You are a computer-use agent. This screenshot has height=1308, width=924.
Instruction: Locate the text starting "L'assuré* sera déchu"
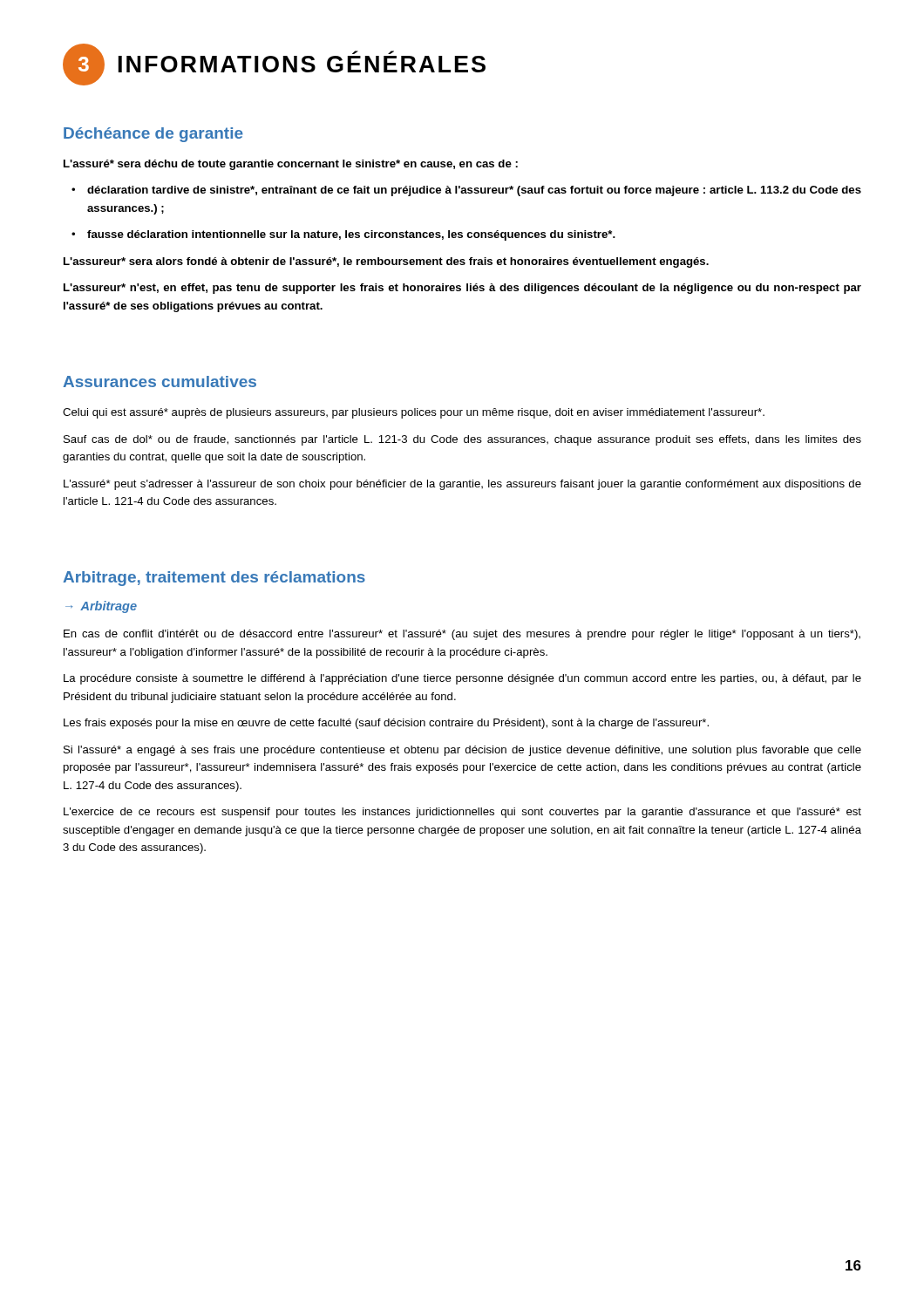tap(291, 164)
